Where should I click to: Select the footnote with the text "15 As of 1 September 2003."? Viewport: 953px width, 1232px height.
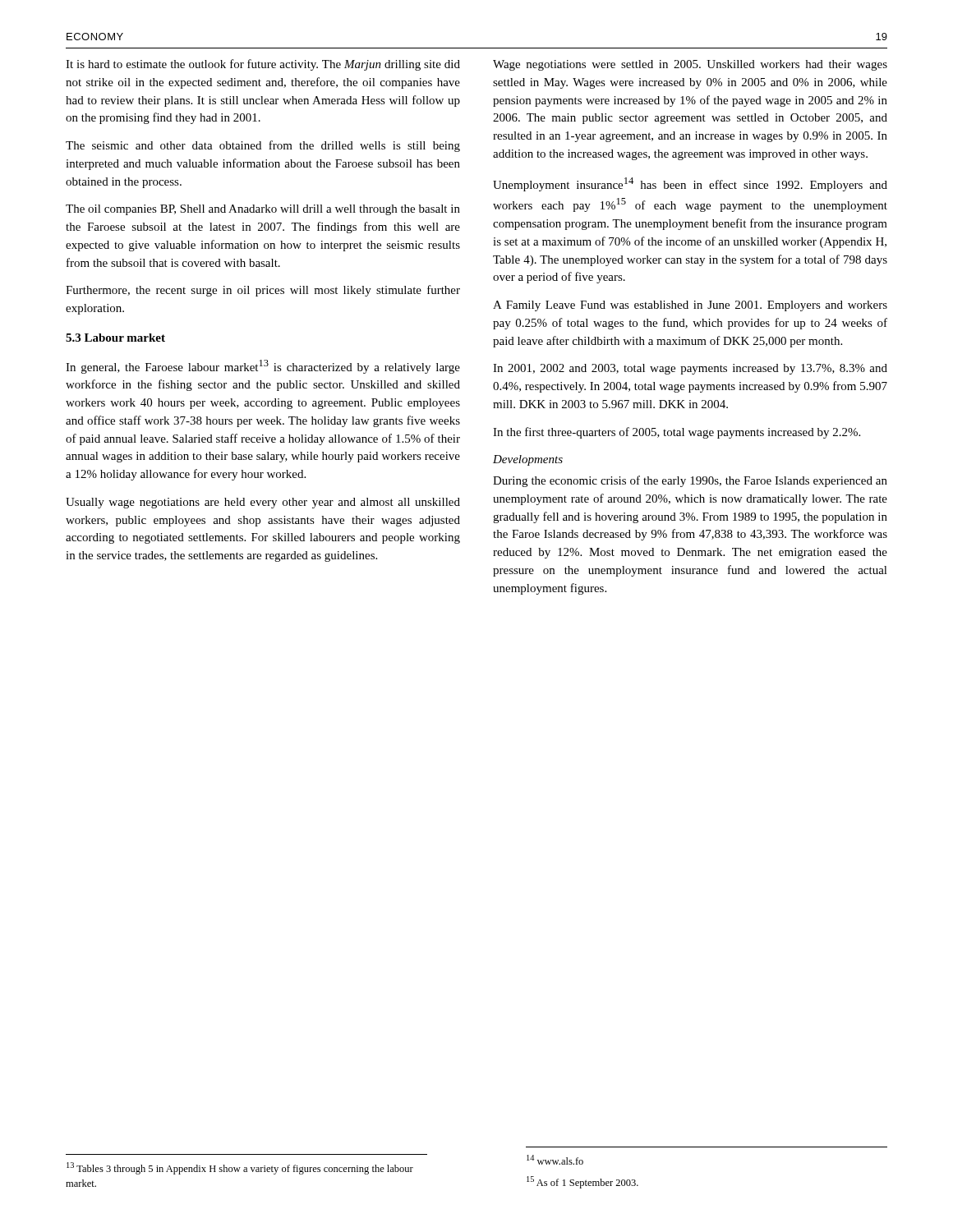click(x=582, y=1182)
